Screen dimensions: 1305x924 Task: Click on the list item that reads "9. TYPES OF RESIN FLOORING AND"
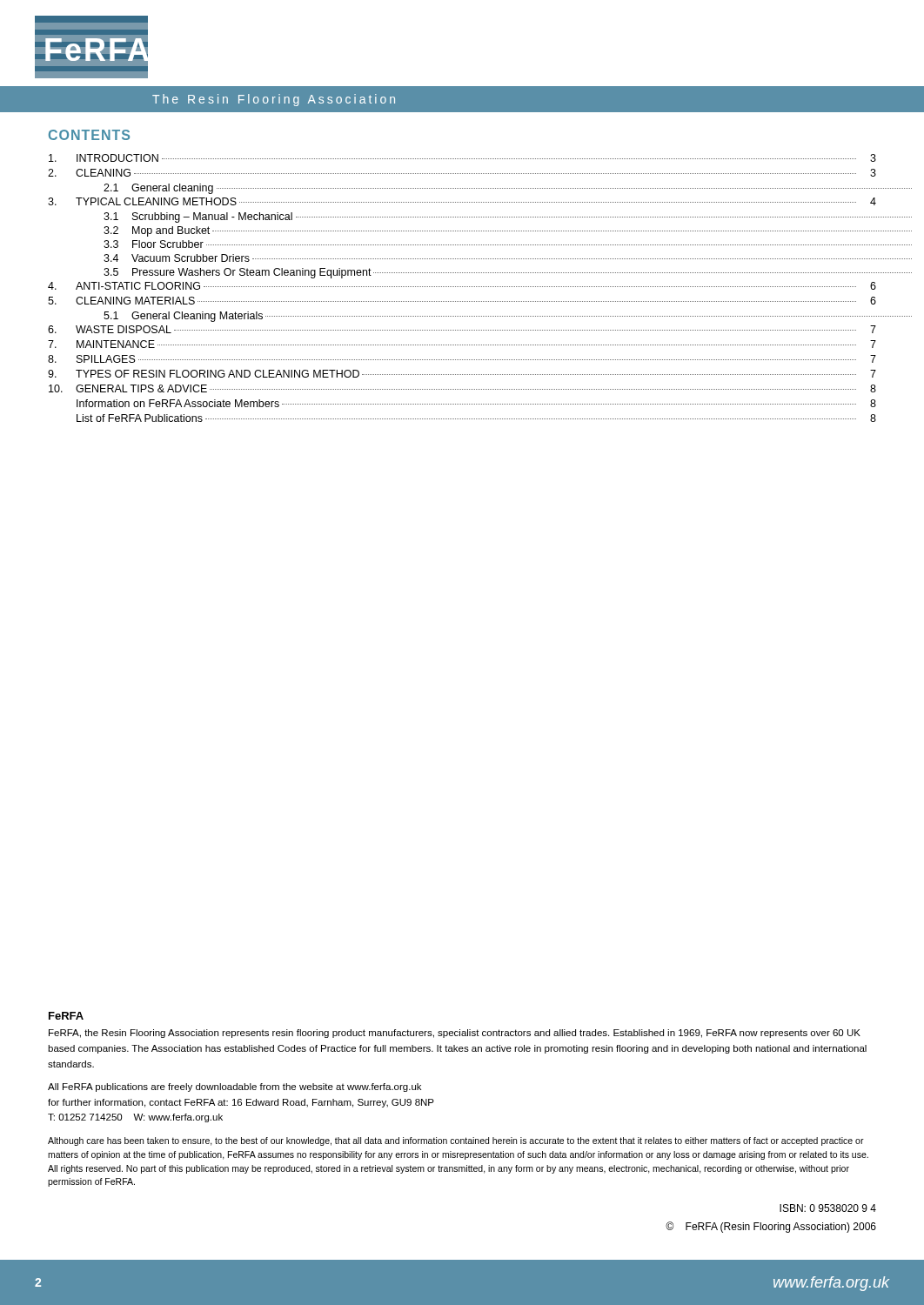[462, 374]
